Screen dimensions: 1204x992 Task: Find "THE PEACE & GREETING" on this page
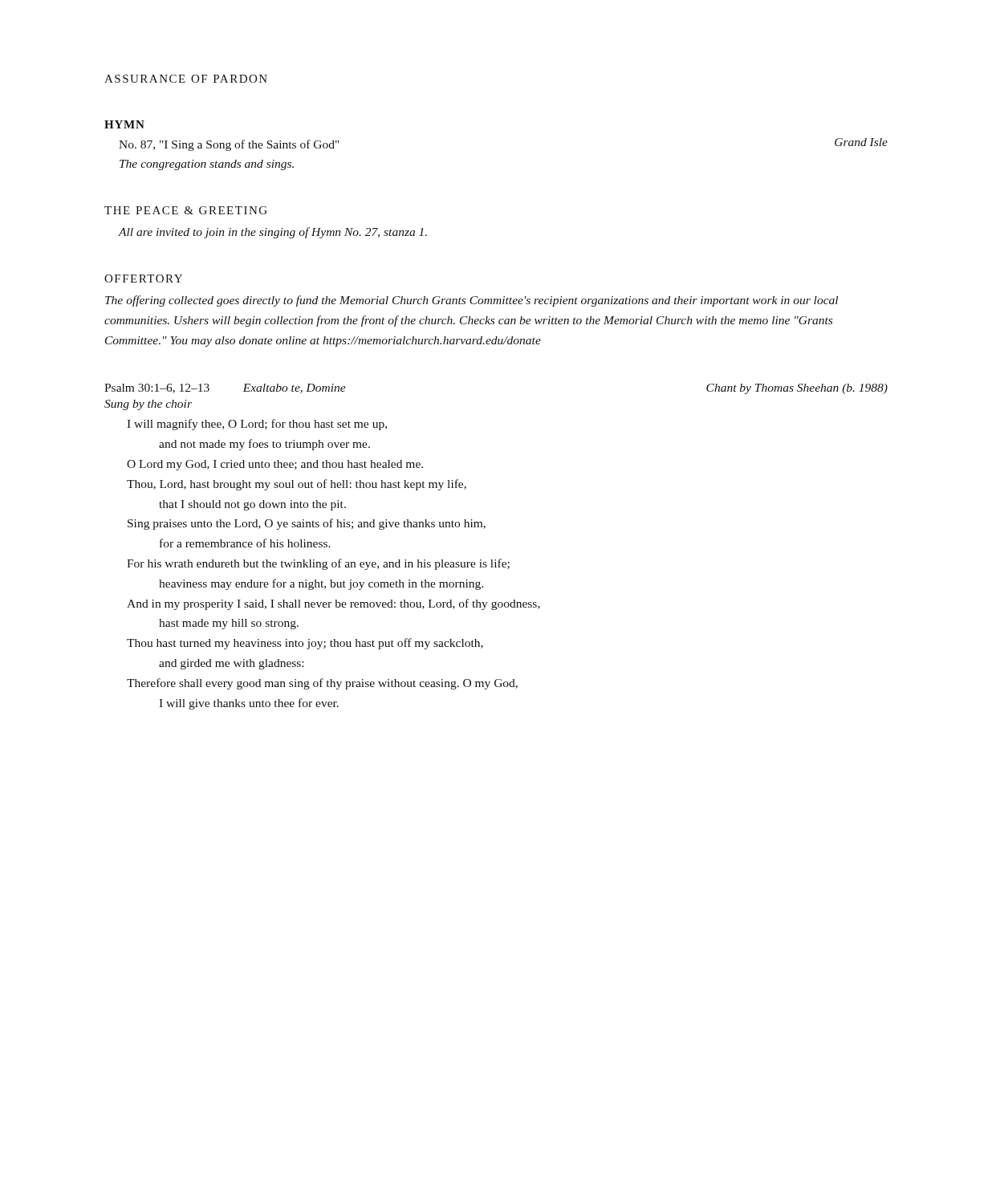click(x=186, y=210)
